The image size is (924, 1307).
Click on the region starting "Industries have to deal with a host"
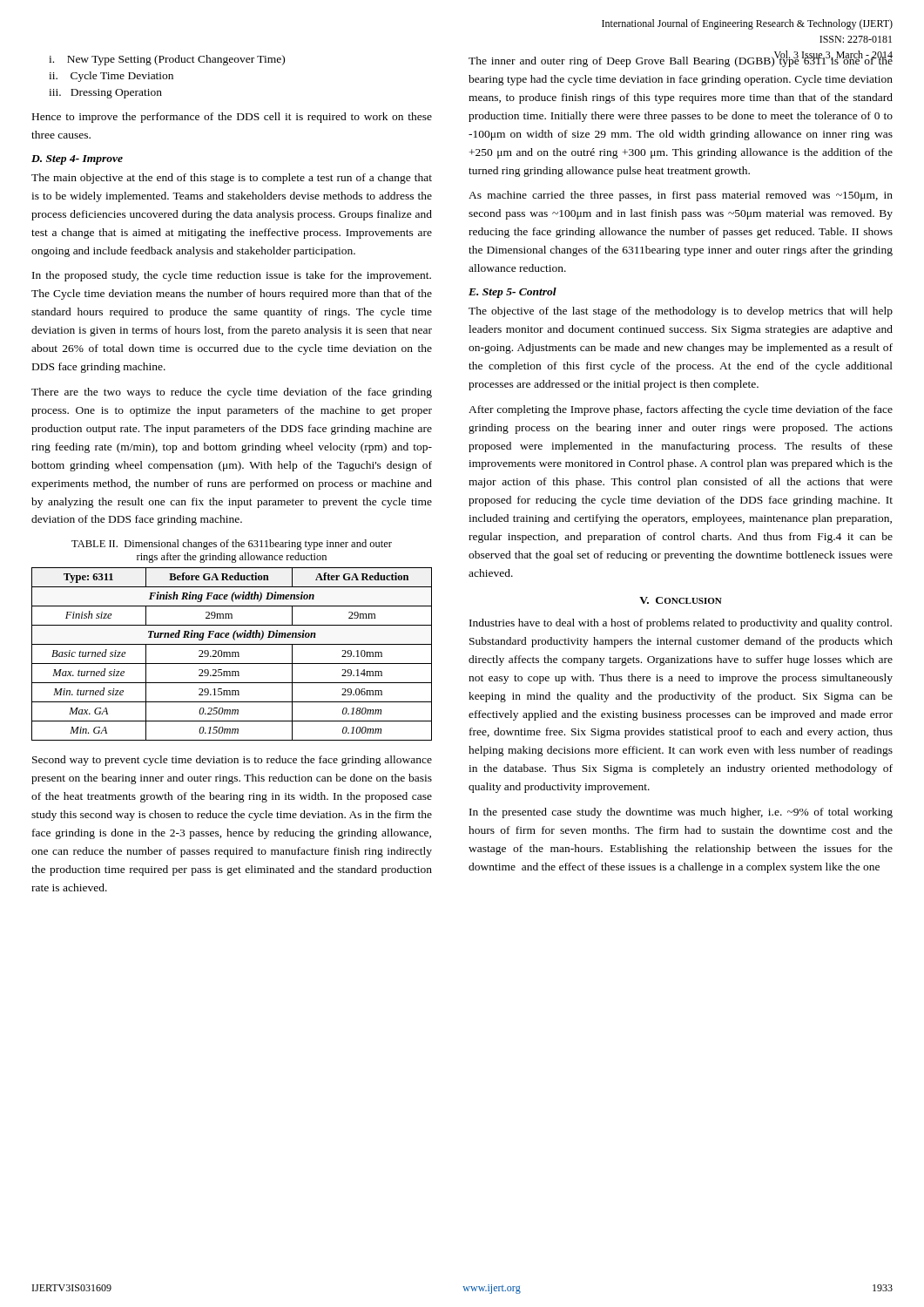(681, 705)
